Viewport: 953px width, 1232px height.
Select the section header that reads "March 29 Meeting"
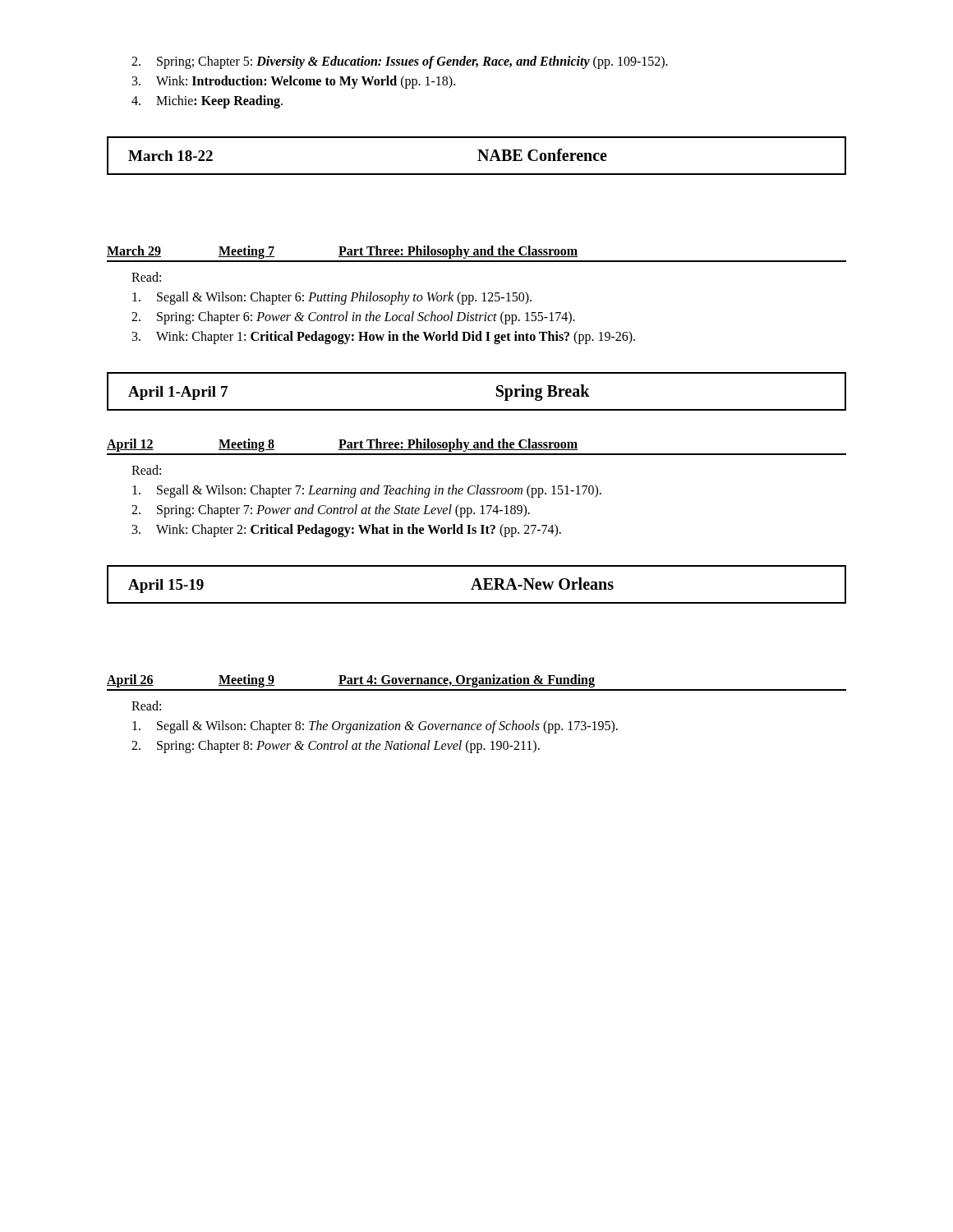[x=342, y=251]
